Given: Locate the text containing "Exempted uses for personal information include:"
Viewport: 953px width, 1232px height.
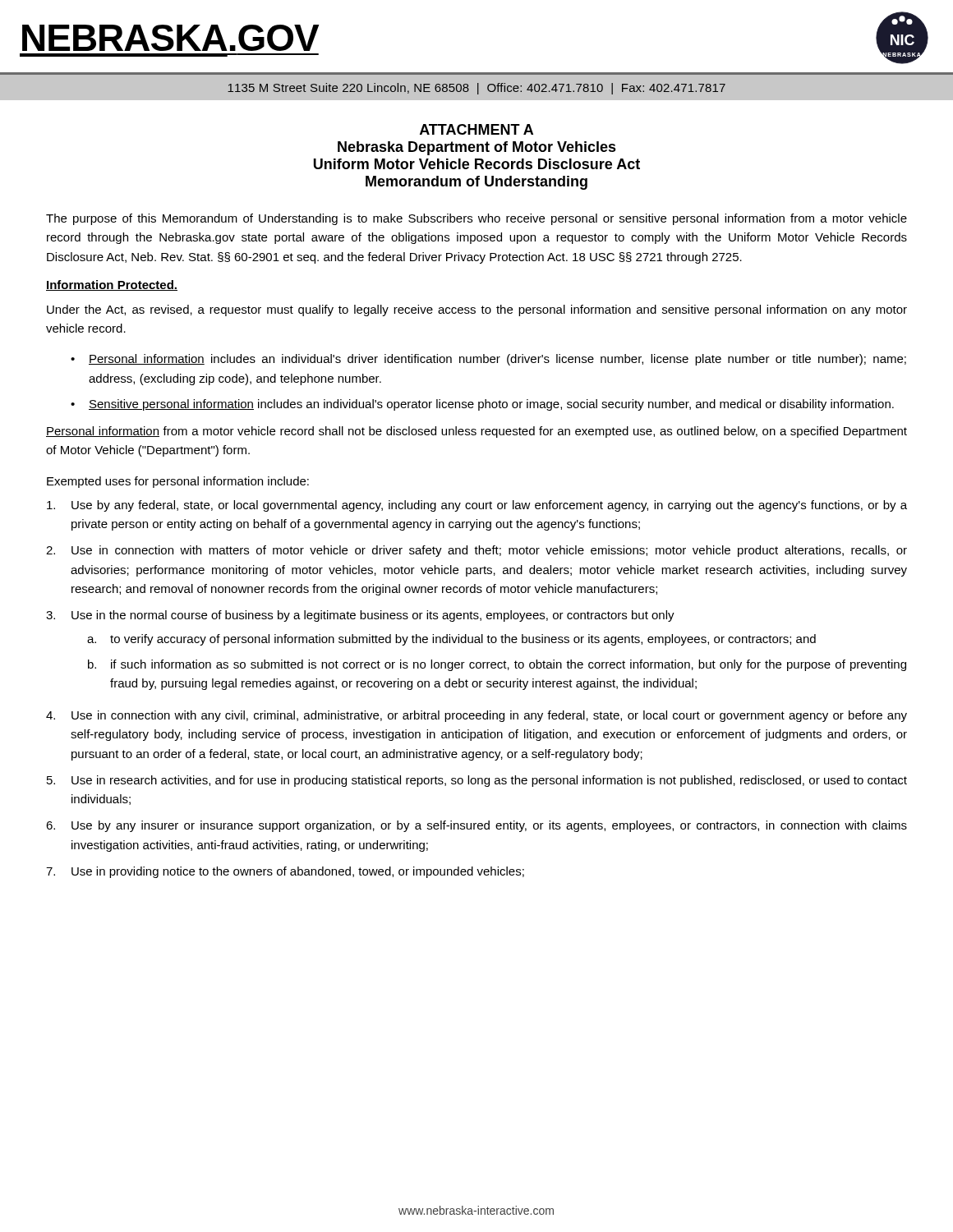Looking at the screenshot, I should point(178,480).
